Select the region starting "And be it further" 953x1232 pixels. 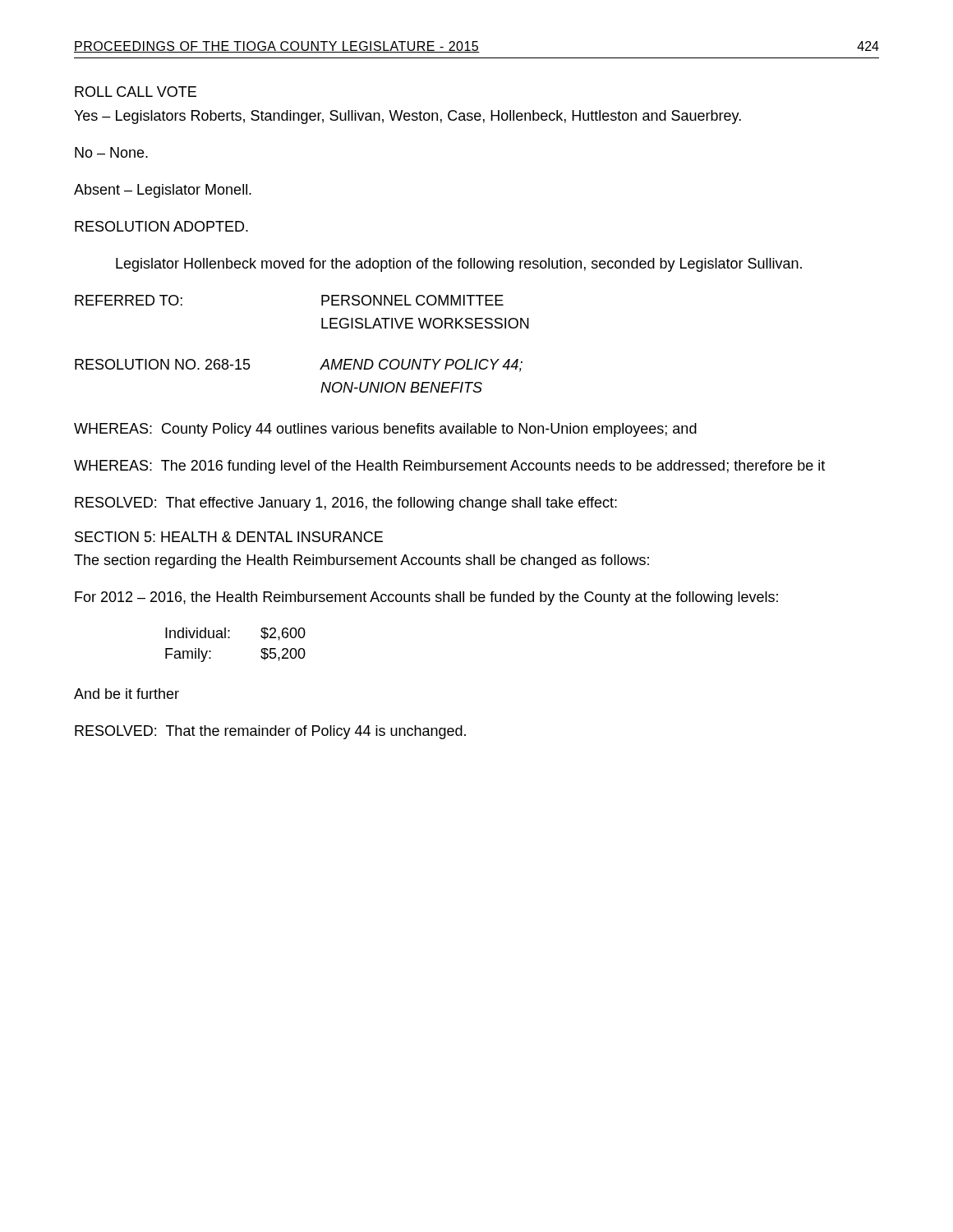coord(127,694)
